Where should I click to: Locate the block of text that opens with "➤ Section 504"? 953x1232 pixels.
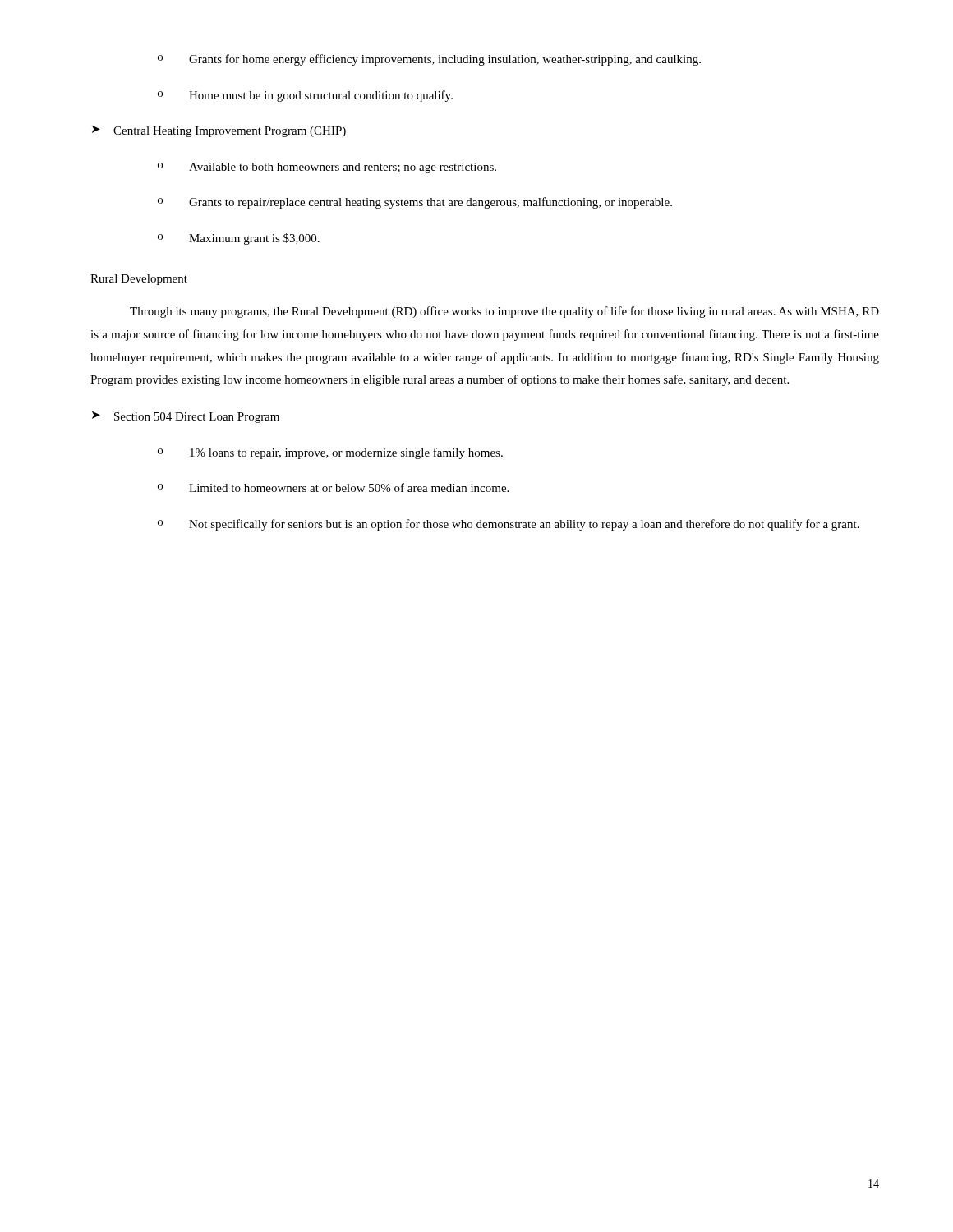pos(186,417)
